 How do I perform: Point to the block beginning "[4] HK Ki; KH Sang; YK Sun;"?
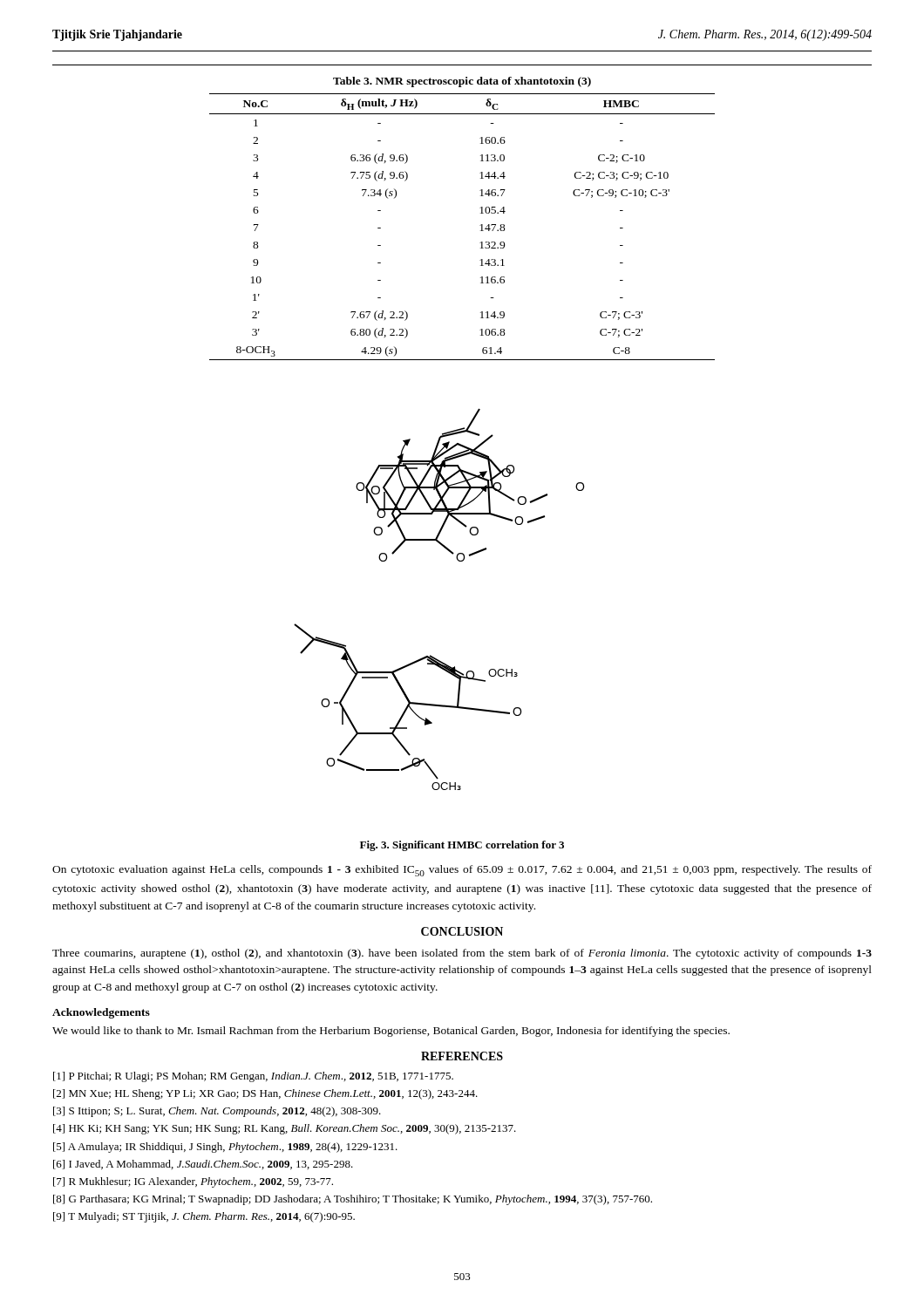coord(284,1128)
